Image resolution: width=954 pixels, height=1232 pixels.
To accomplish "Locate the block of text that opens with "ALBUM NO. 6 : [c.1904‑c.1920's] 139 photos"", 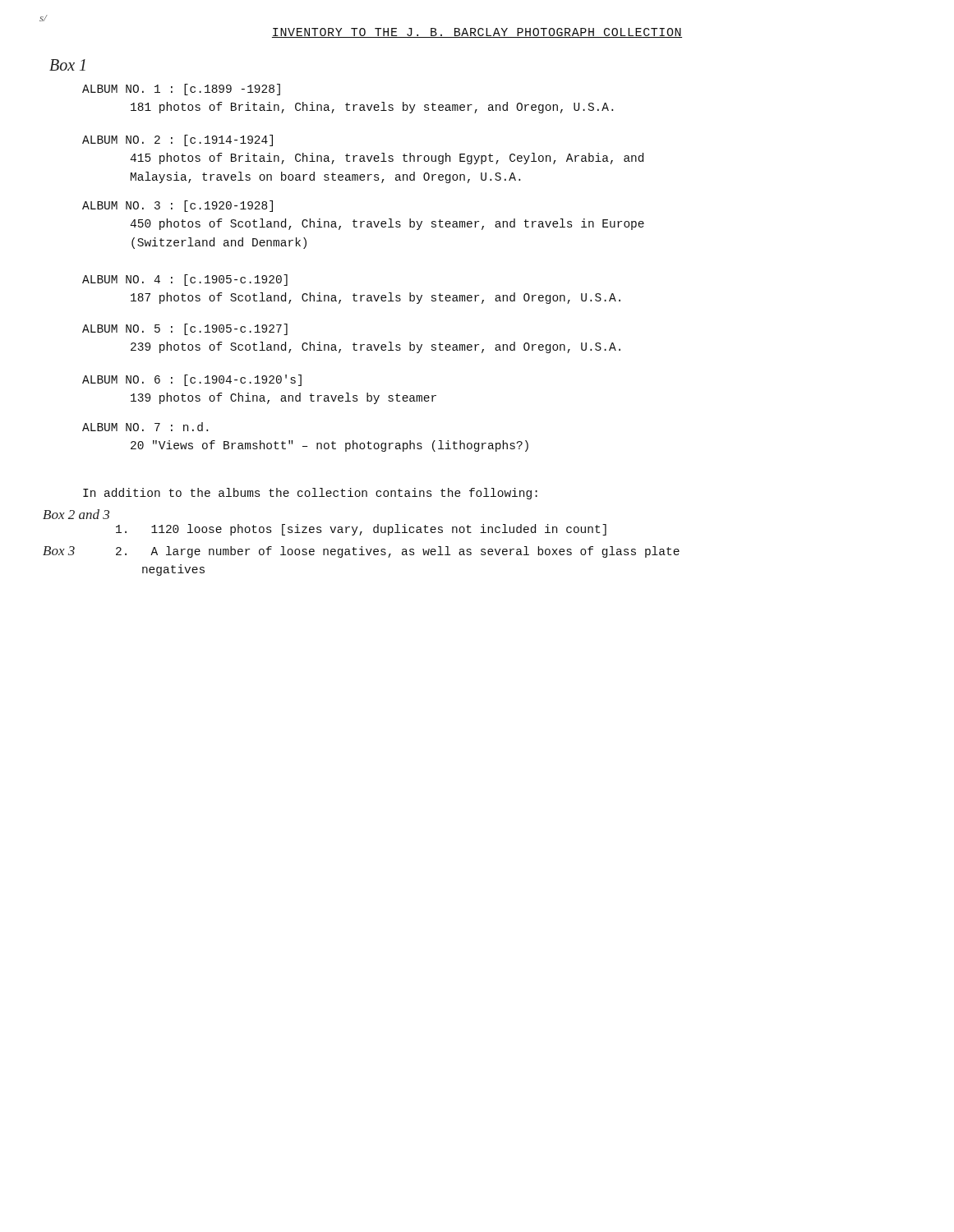I will [x=260, y=391].
